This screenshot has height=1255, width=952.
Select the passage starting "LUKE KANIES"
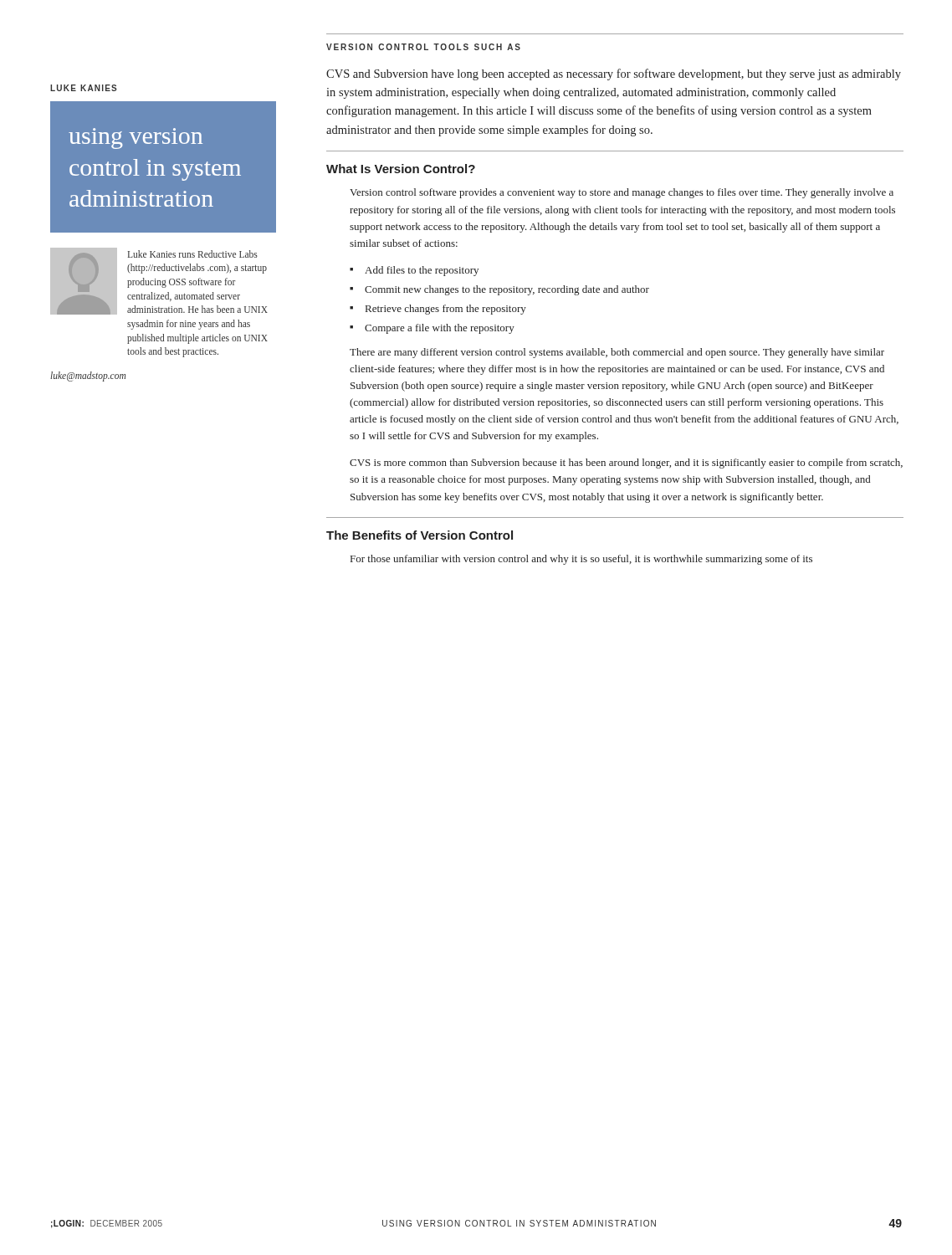[84, 88]
